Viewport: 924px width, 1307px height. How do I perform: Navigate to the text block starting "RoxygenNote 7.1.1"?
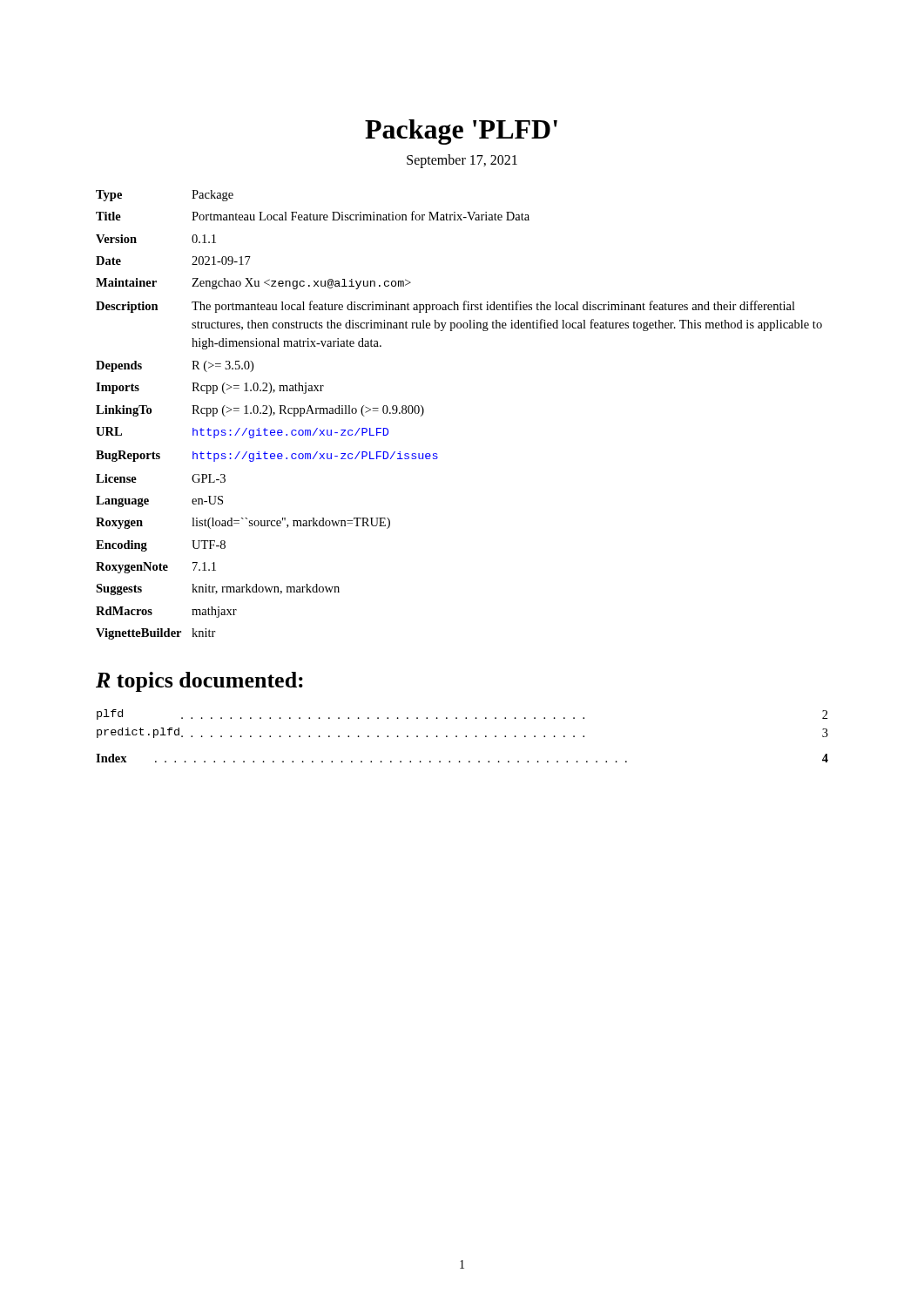156,568
